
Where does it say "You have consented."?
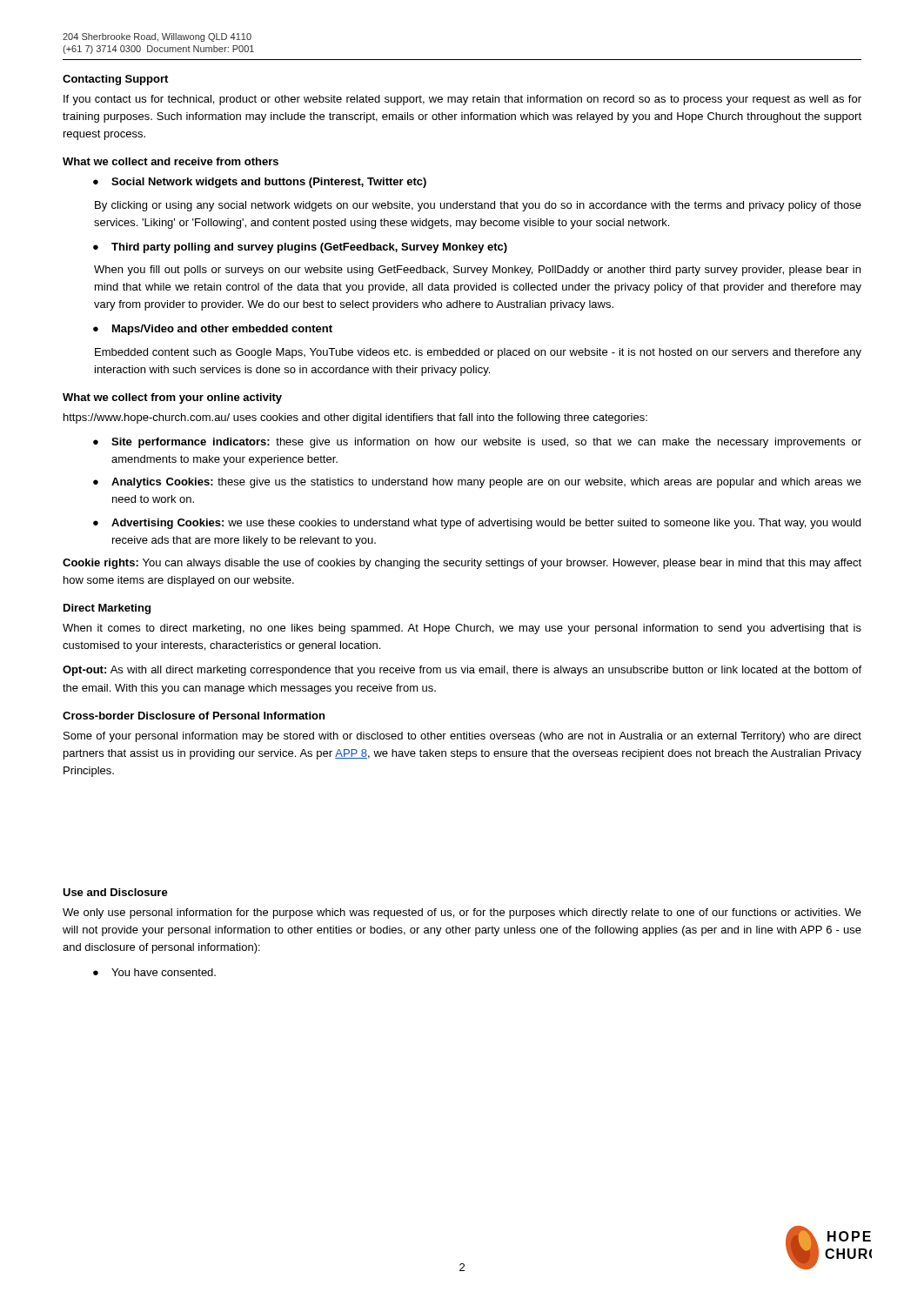pos(164,972)
